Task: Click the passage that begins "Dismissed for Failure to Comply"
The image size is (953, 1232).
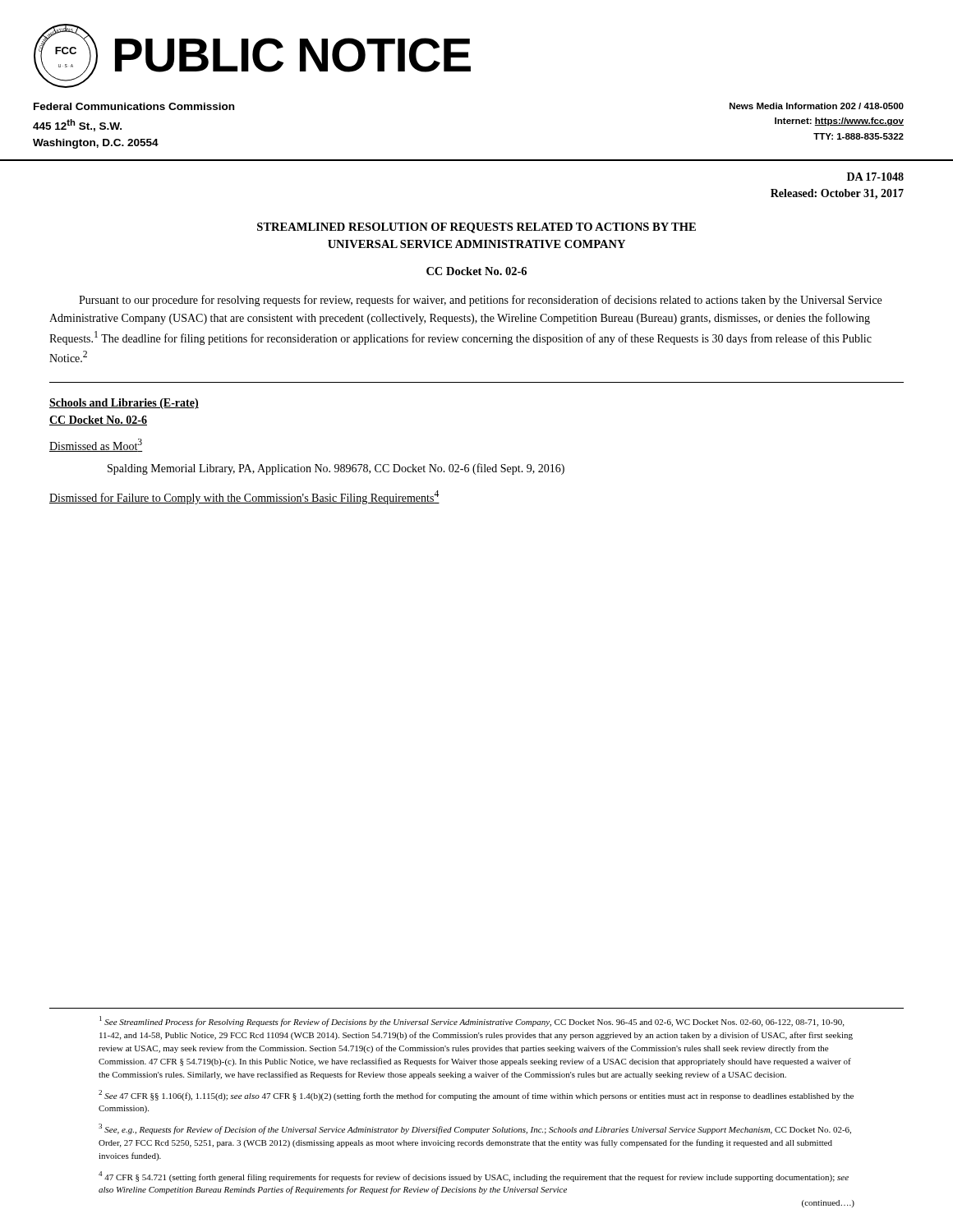Action: coord(244,496)
